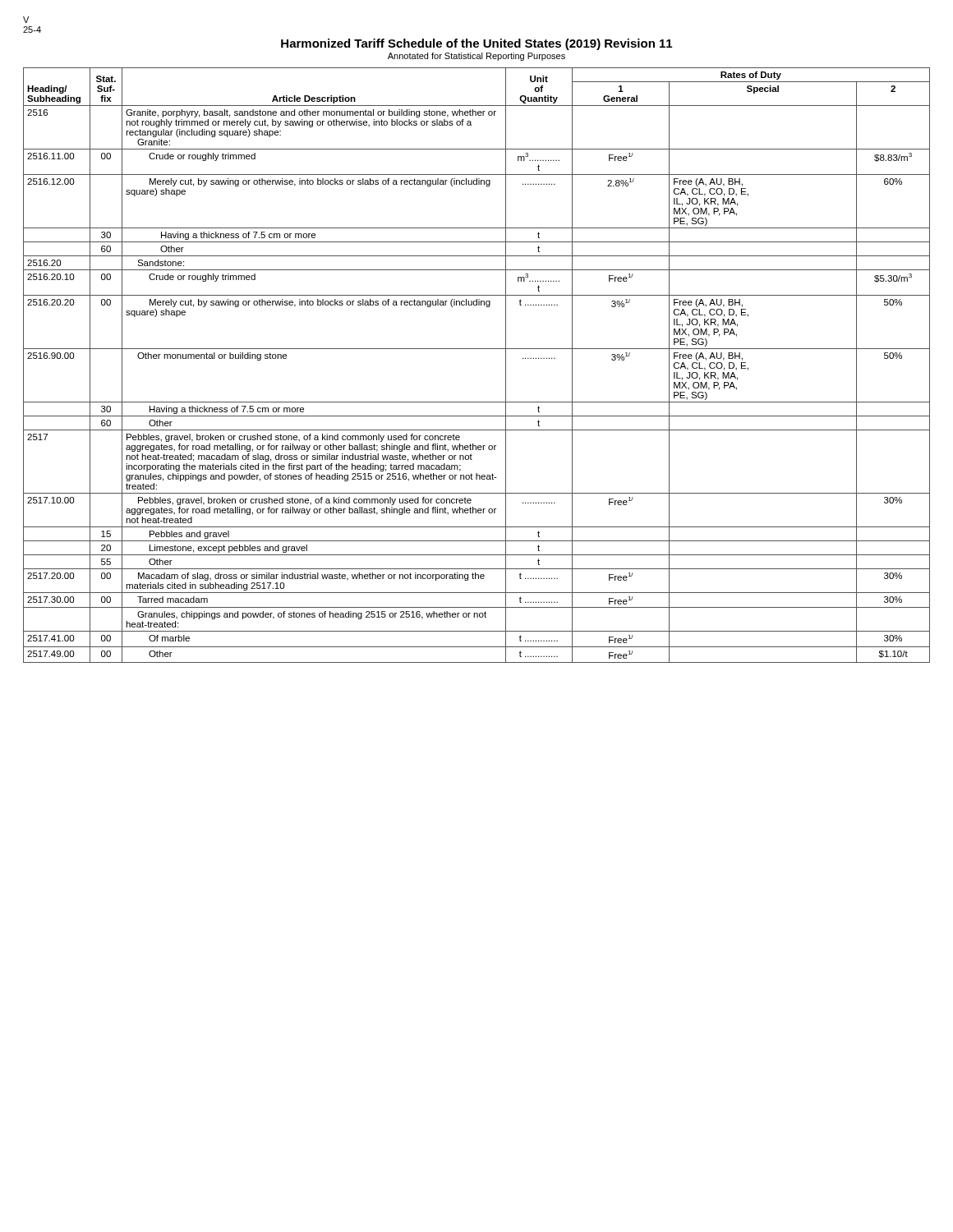This screenshot has width=953, height=1232.
Task: Click the title
Action: [x=476, y=43]
